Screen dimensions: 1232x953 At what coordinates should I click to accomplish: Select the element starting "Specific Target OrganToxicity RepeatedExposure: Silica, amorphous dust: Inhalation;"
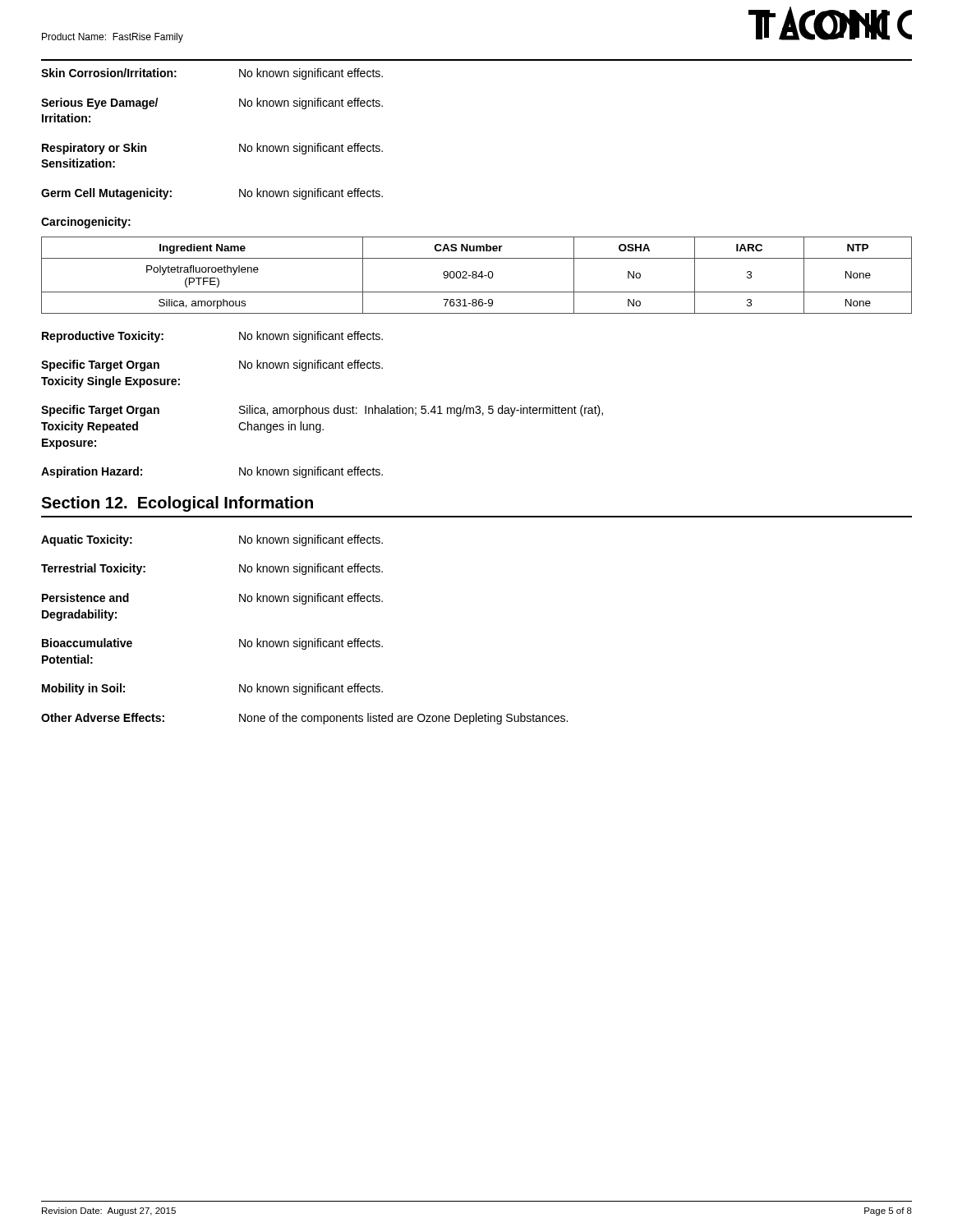pos(322,411)
